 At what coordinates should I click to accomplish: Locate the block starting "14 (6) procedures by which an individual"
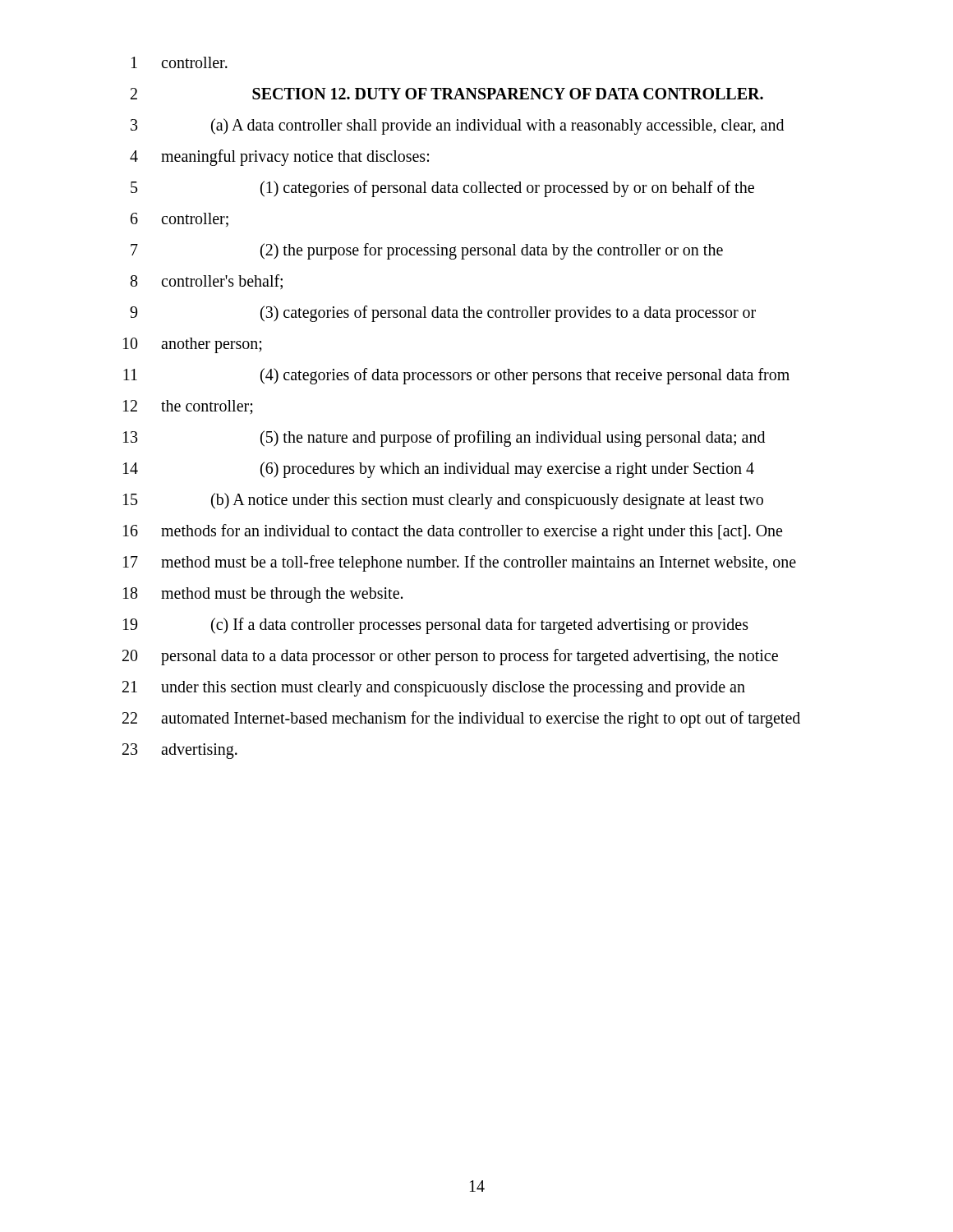[x=476, y=468]
